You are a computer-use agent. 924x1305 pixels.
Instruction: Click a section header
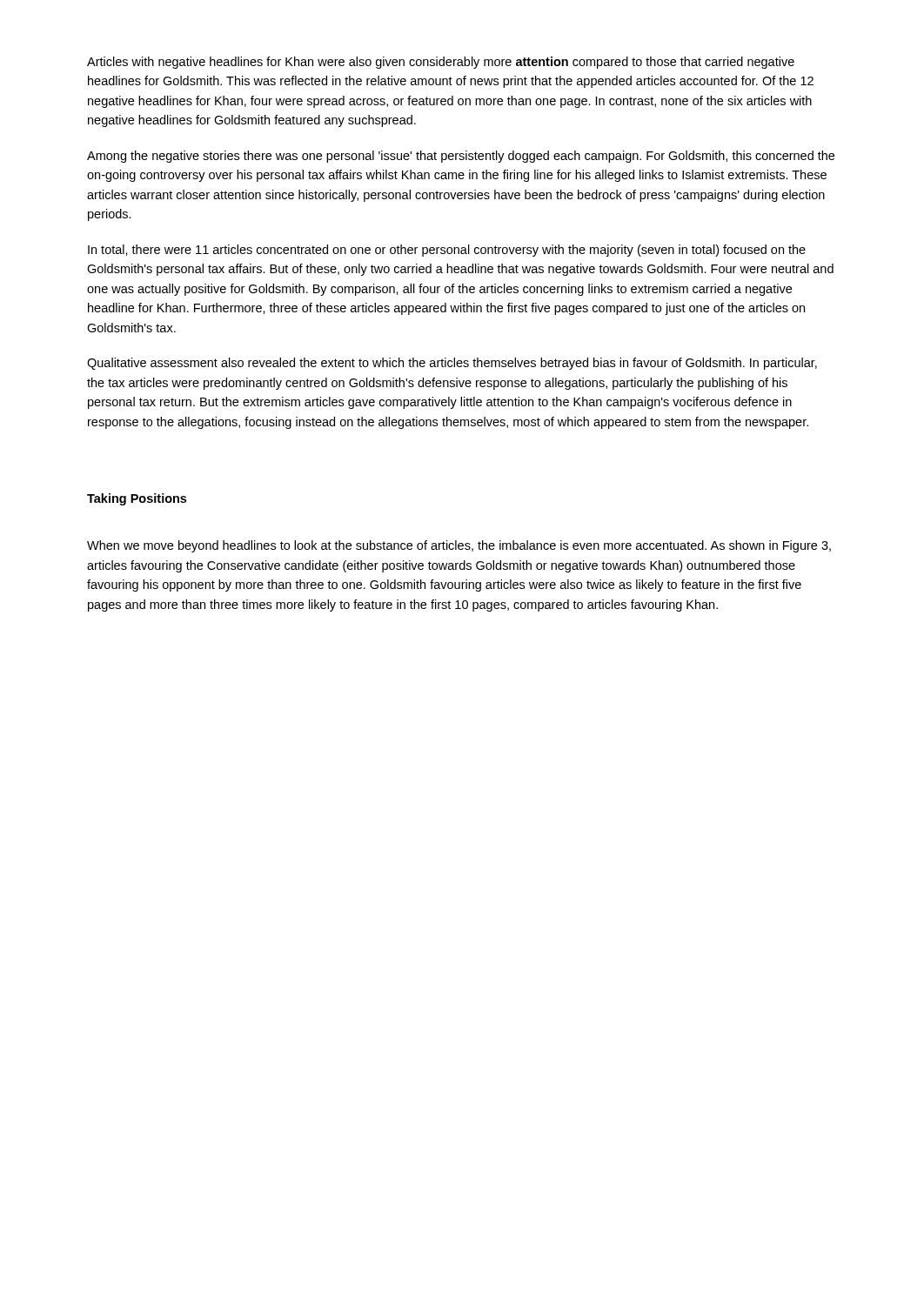[x=137, y=498]
